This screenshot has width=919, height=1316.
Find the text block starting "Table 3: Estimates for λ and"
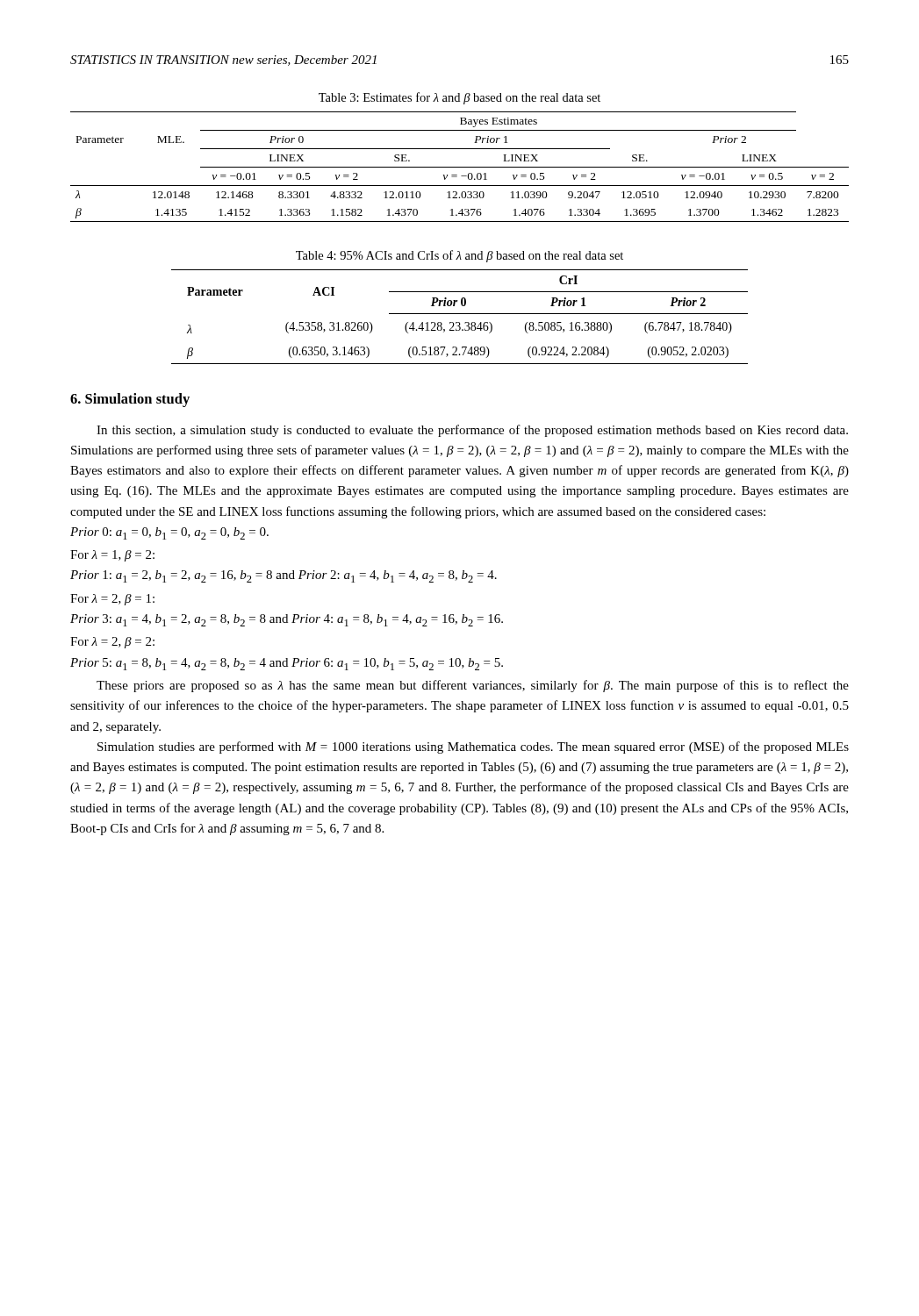click(459, 97)
